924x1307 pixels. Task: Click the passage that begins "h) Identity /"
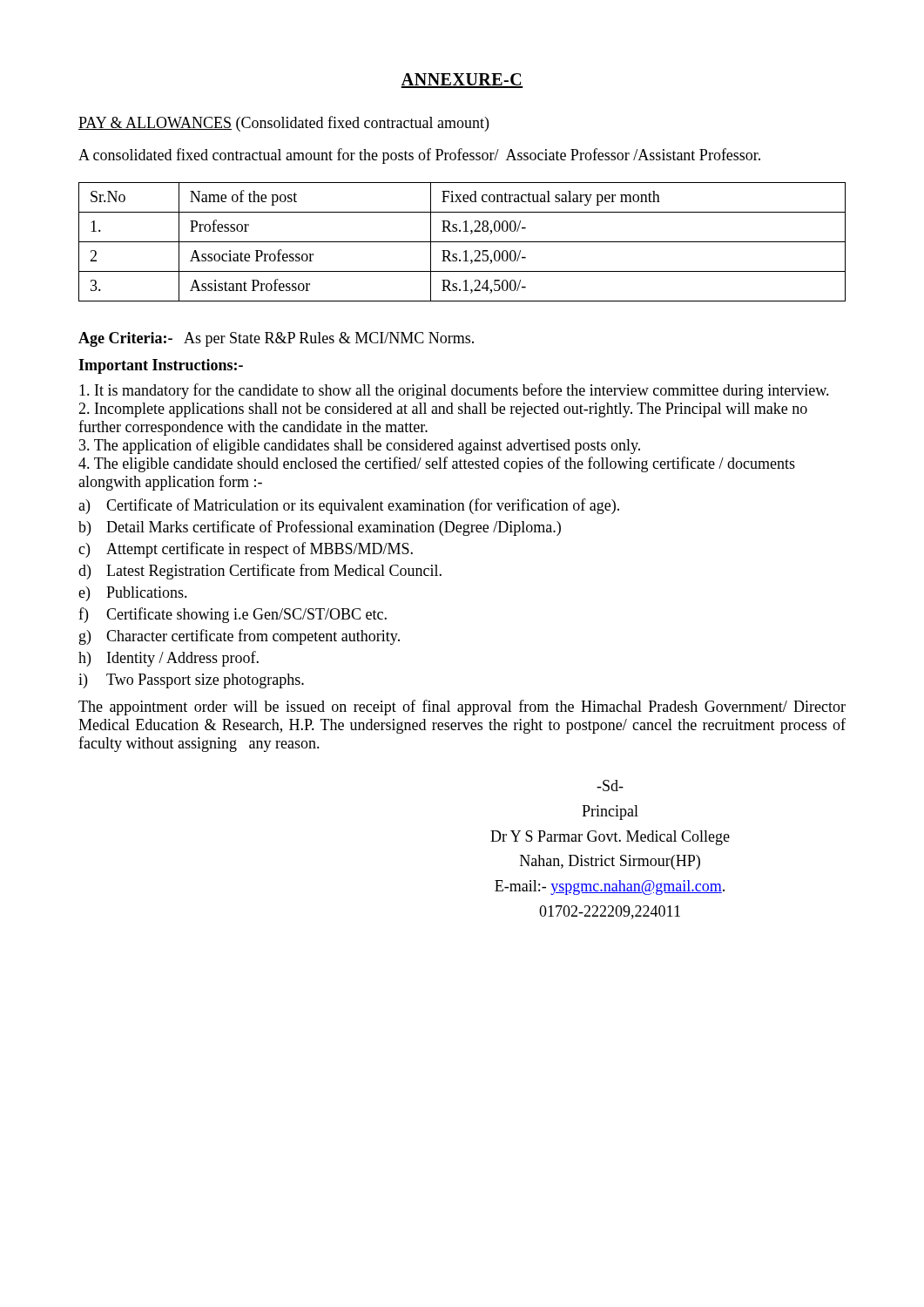[169, 659]
